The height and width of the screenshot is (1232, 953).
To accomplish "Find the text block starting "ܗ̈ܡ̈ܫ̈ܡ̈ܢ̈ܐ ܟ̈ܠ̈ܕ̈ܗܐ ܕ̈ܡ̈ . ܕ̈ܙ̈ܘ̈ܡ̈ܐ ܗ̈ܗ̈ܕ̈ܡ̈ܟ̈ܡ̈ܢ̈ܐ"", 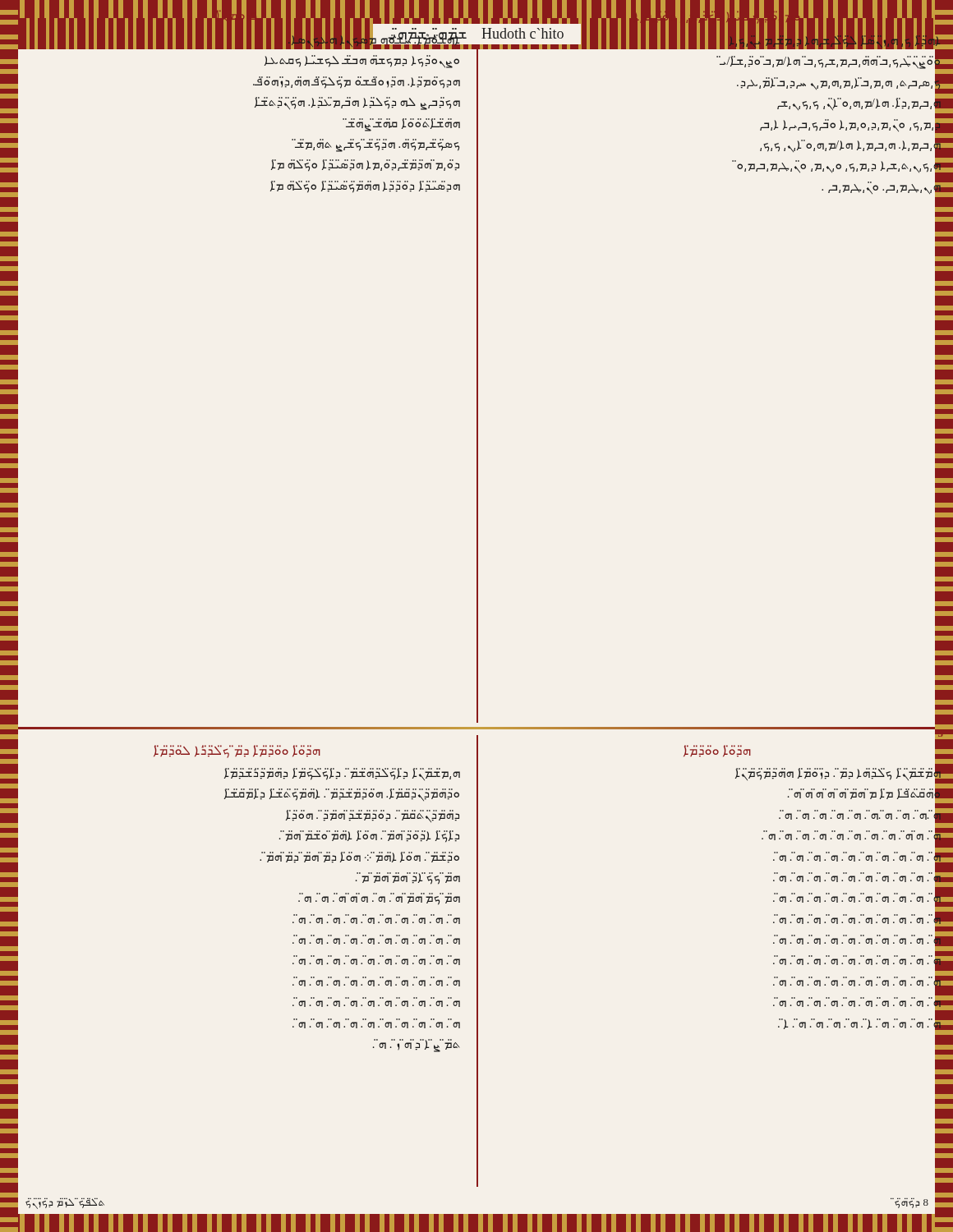I will point(838,898).
